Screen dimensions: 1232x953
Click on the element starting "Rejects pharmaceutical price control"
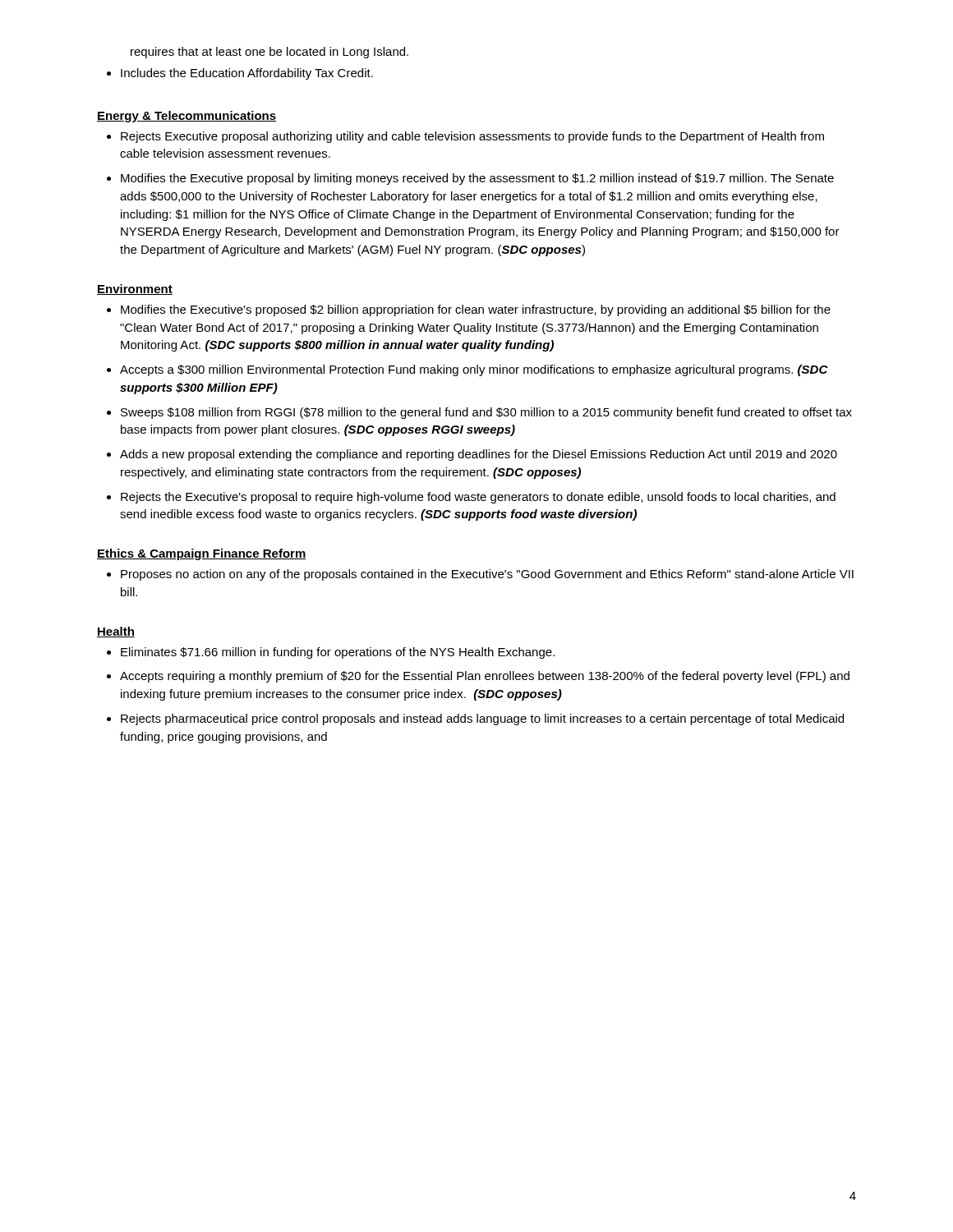point(488,727)
